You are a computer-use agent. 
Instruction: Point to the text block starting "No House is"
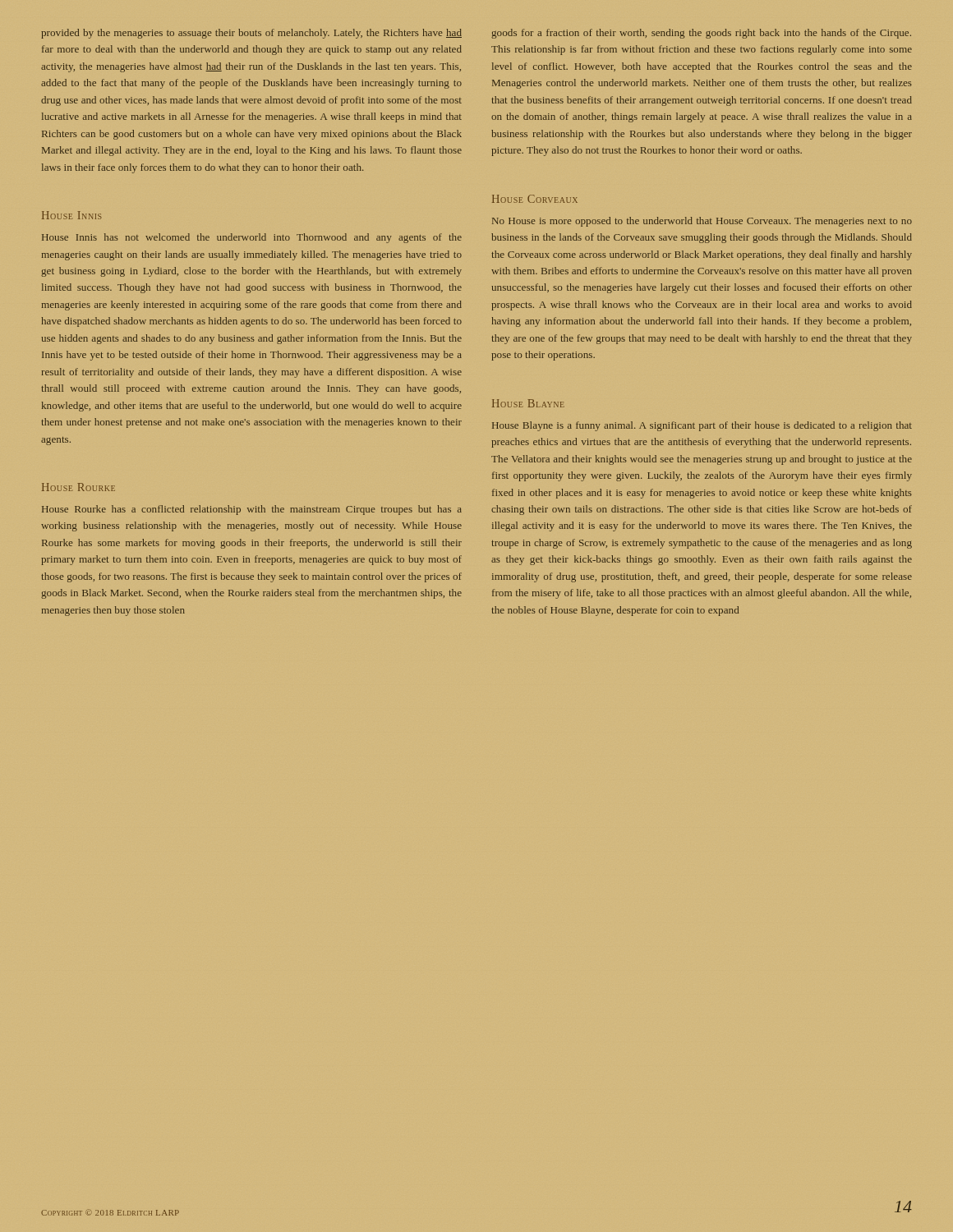702,287
